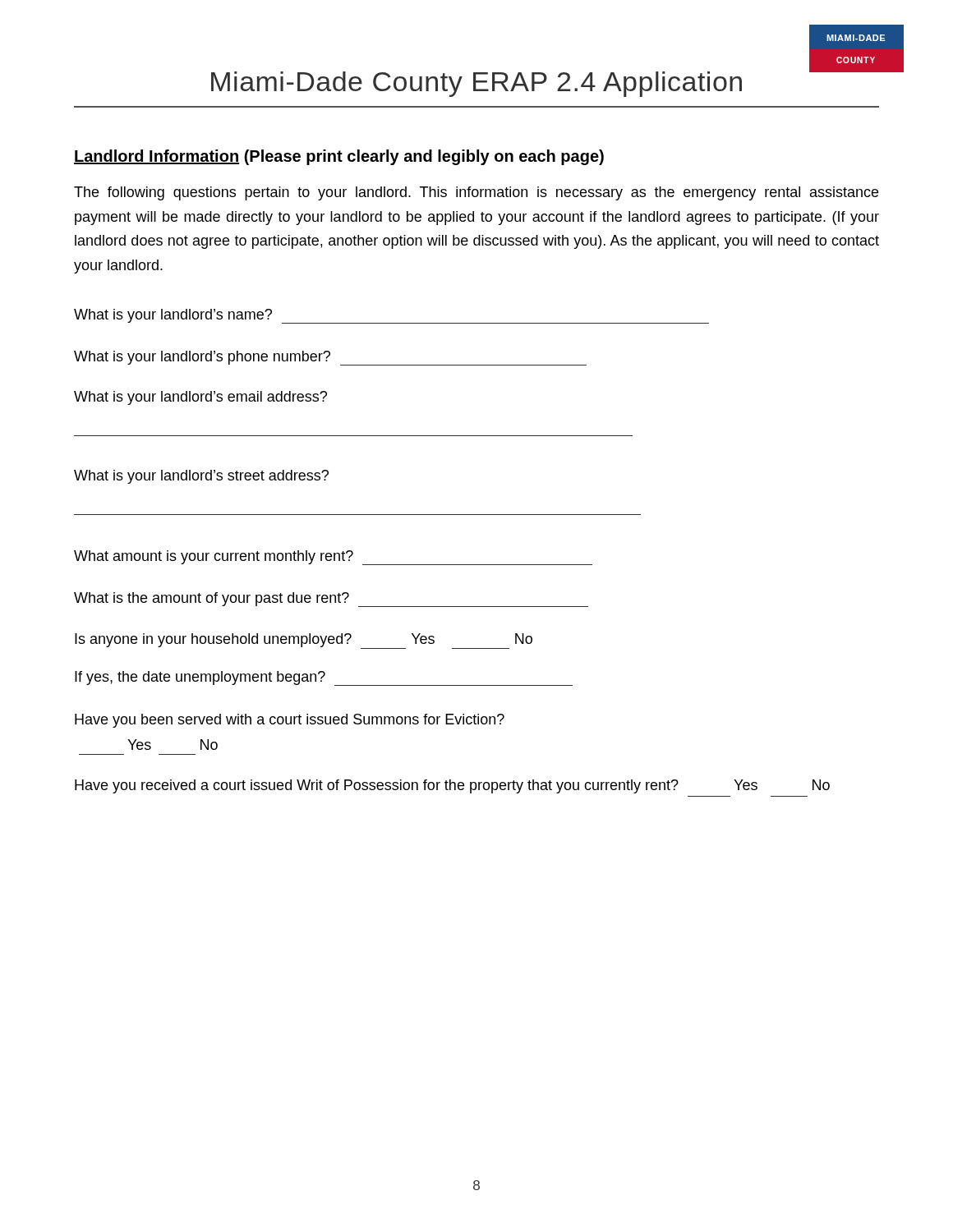Find the text block that reads "Have you been"

point(476,734)
